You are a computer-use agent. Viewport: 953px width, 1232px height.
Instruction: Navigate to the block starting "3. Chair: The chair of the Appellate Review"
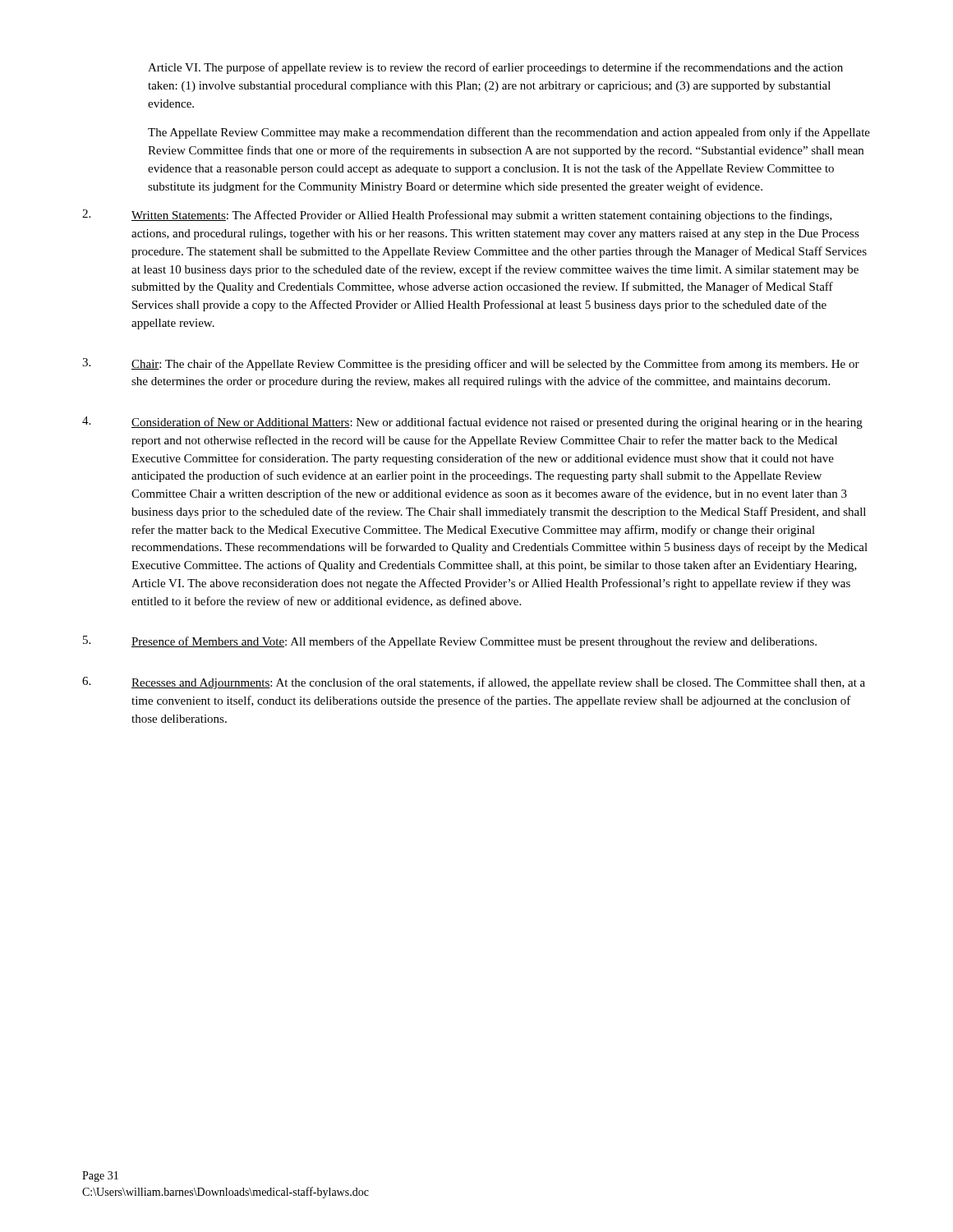(476, 379)
